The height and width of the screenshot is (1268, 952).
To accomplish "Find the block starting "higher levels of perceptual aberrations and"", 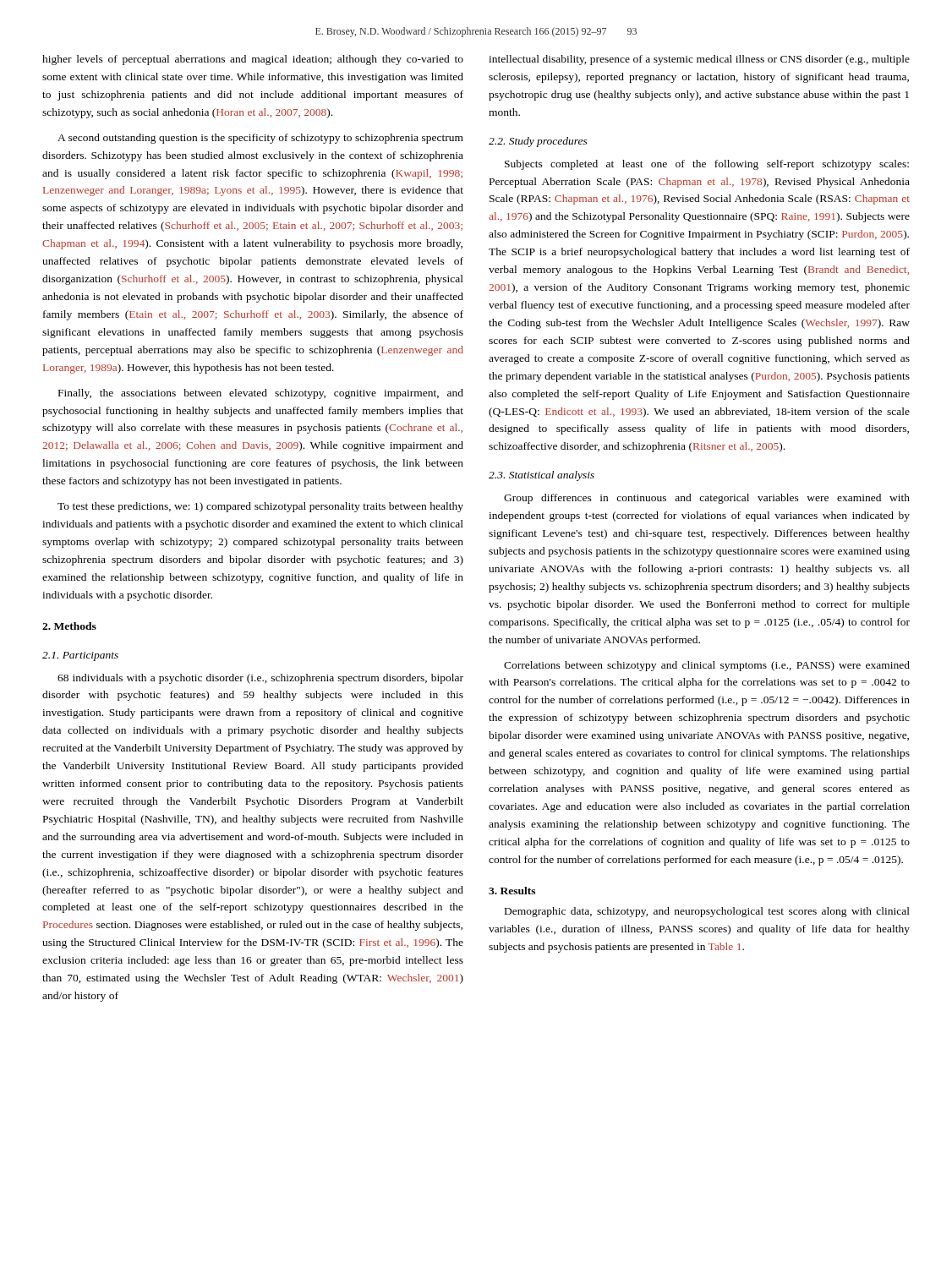I will (253, 86).
